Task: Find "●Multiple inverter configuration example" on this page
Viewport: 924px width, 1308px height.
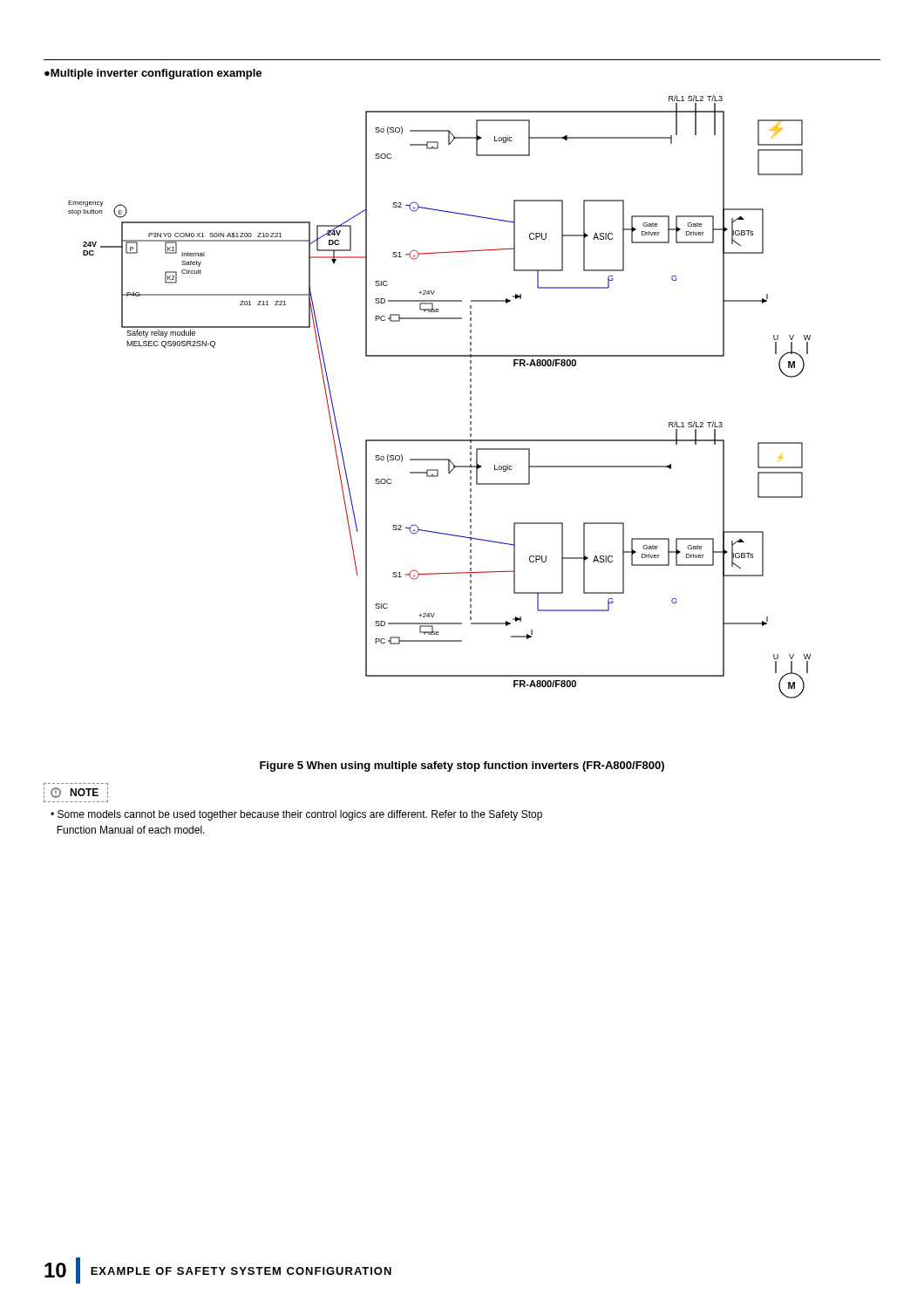Action: click(x=153, y=73)
